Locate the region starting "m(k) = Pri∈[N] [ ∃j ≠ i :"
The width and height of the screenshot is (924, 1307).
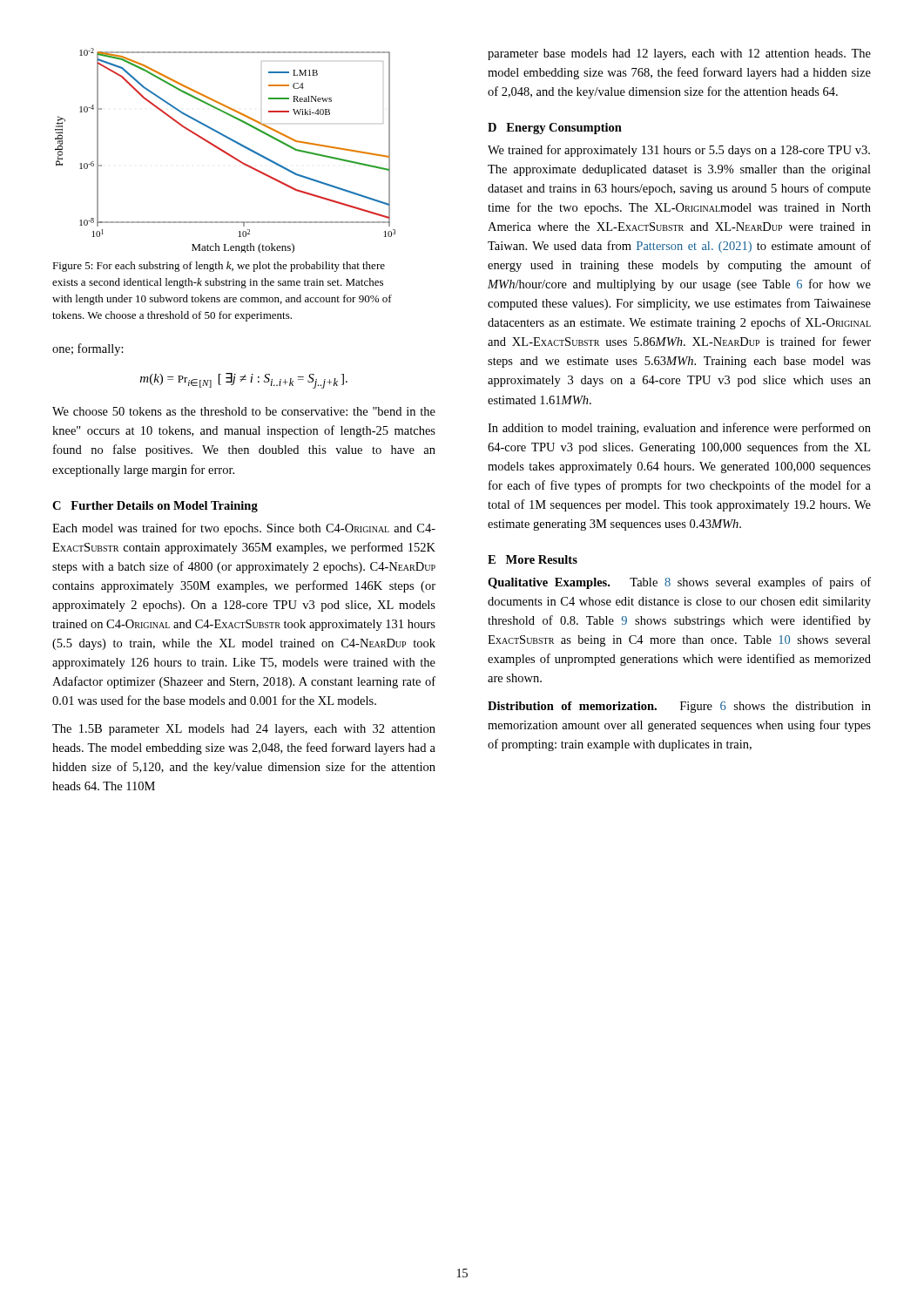244,380
